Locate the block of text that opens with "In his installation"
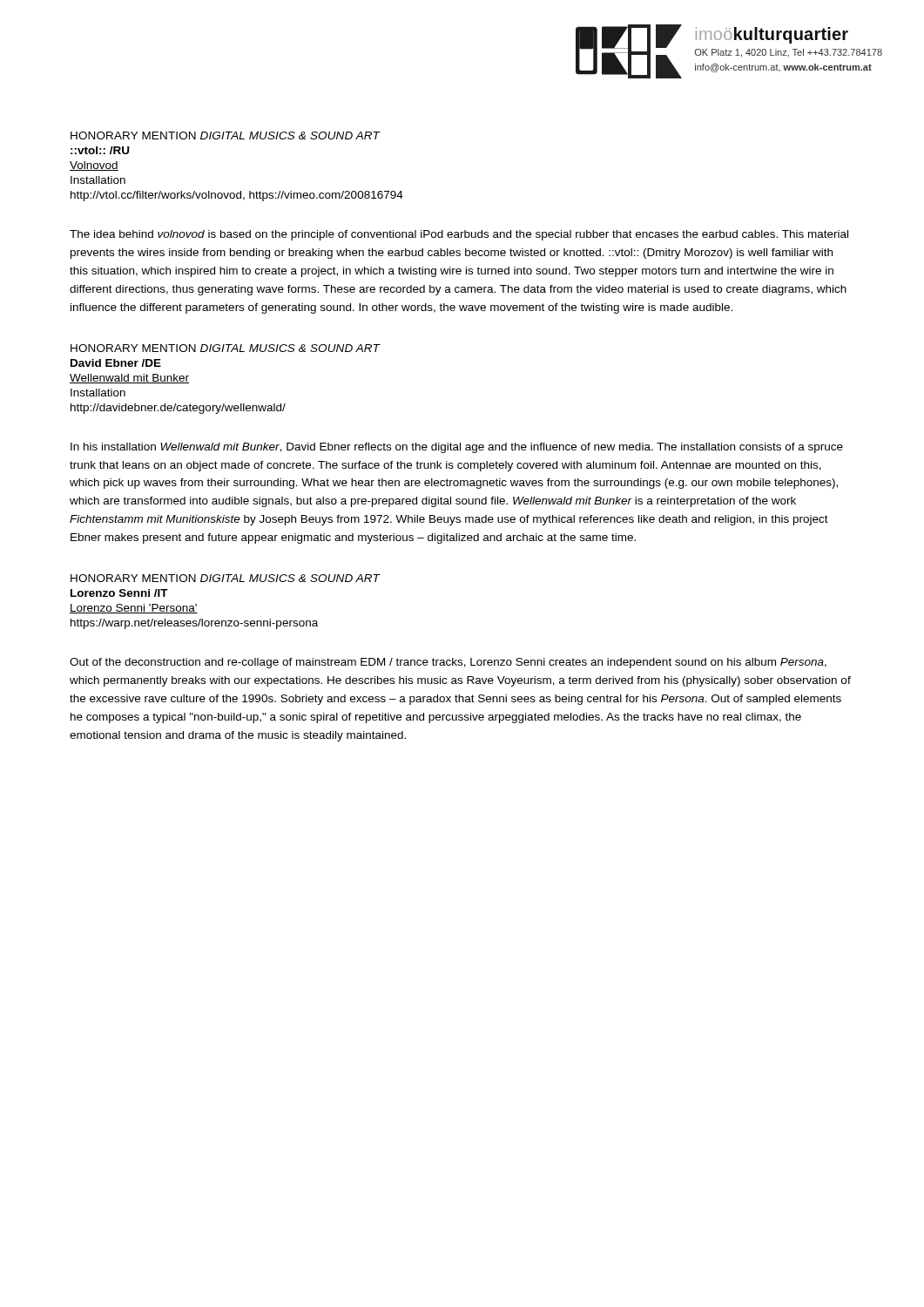The image size is (924, 1307). tap(456, 492)
